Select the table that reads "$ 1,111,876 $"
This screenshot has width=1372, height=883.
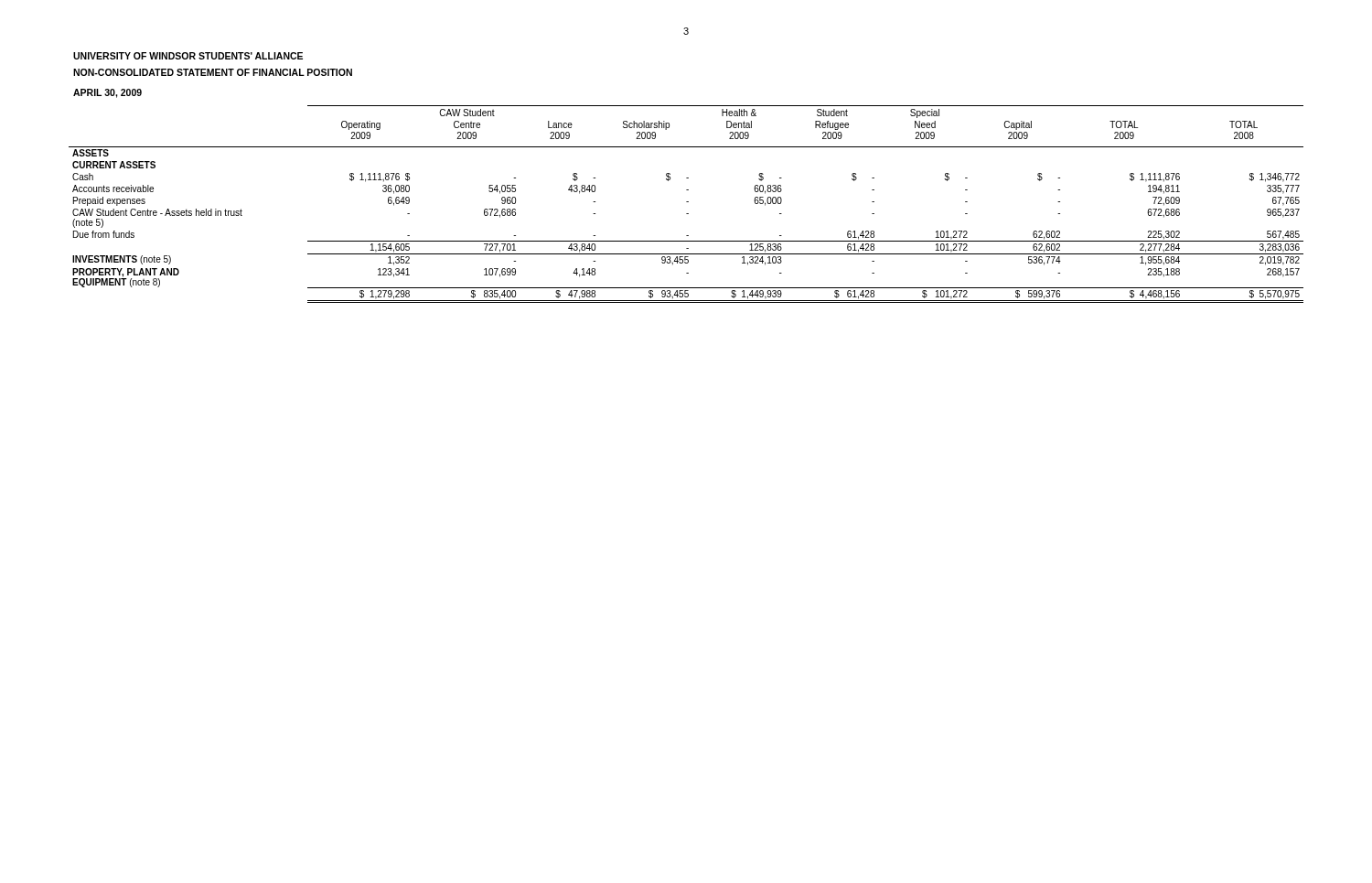pos(686,204)
